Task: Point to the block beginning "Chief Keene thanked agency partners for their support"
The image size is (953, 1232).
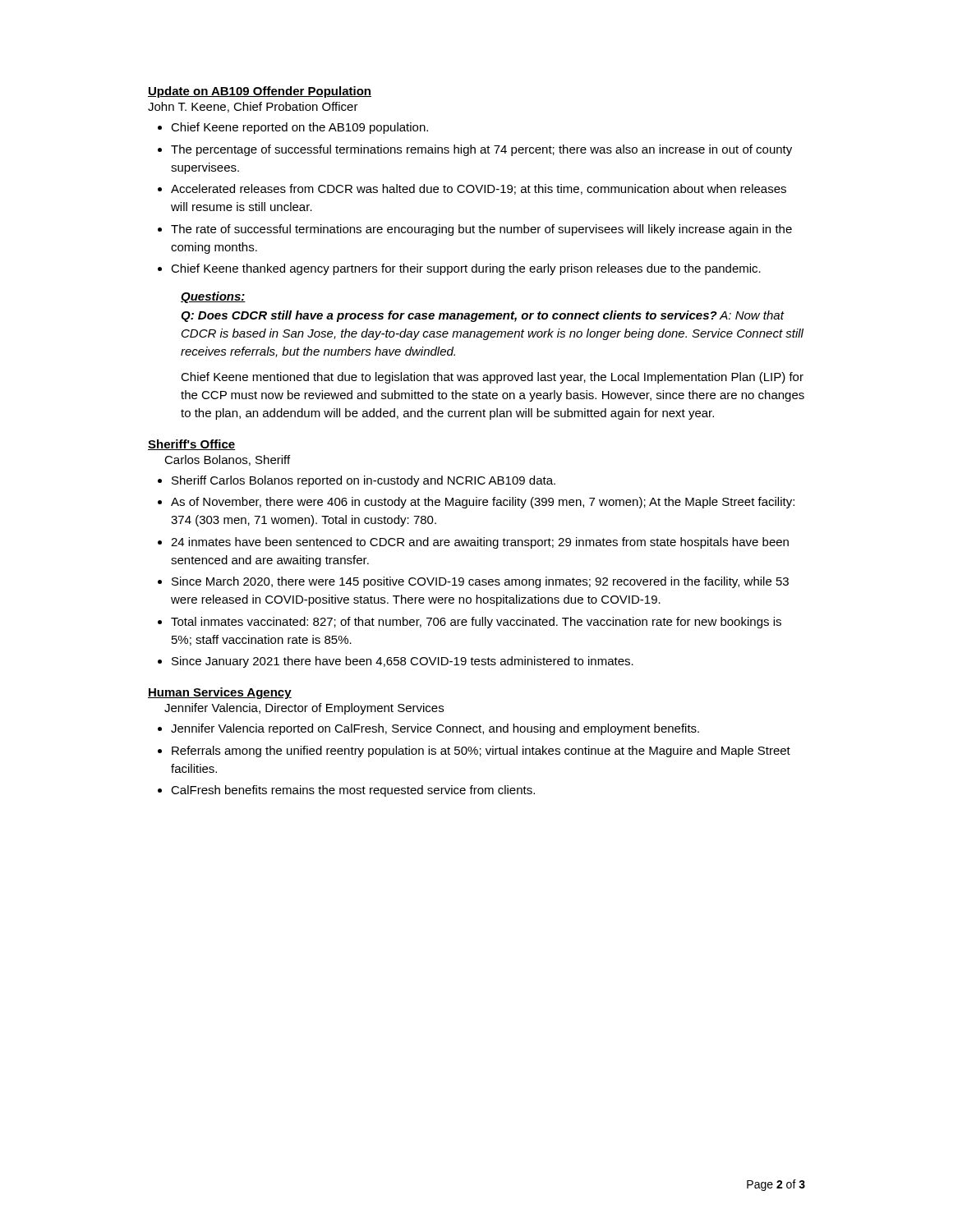Action: (x=466, y=268)
